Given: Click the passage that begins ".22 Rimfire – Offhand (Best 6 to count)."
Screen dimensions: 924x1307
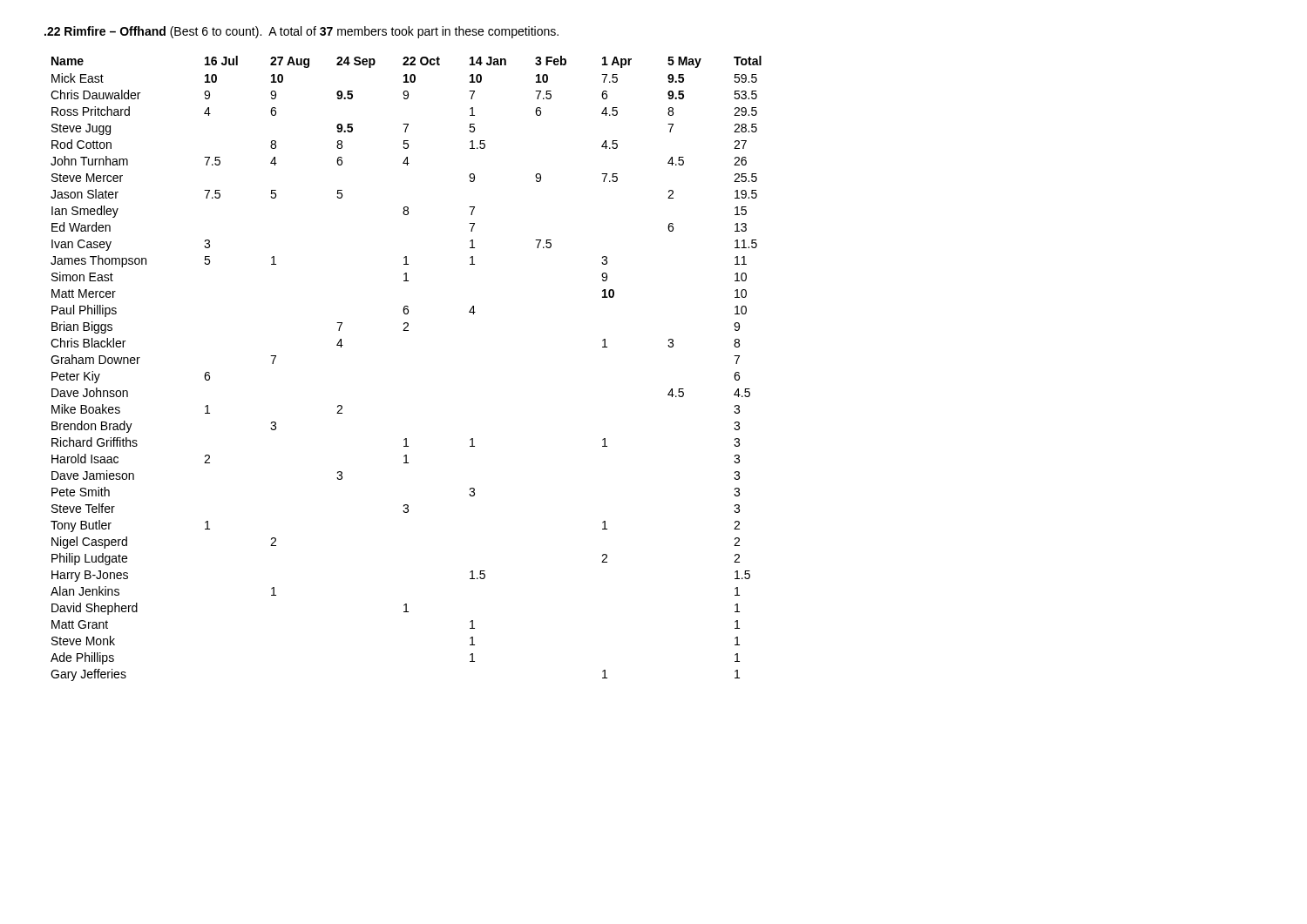Looking at the screenshot, I should click(x=302, y=31).
